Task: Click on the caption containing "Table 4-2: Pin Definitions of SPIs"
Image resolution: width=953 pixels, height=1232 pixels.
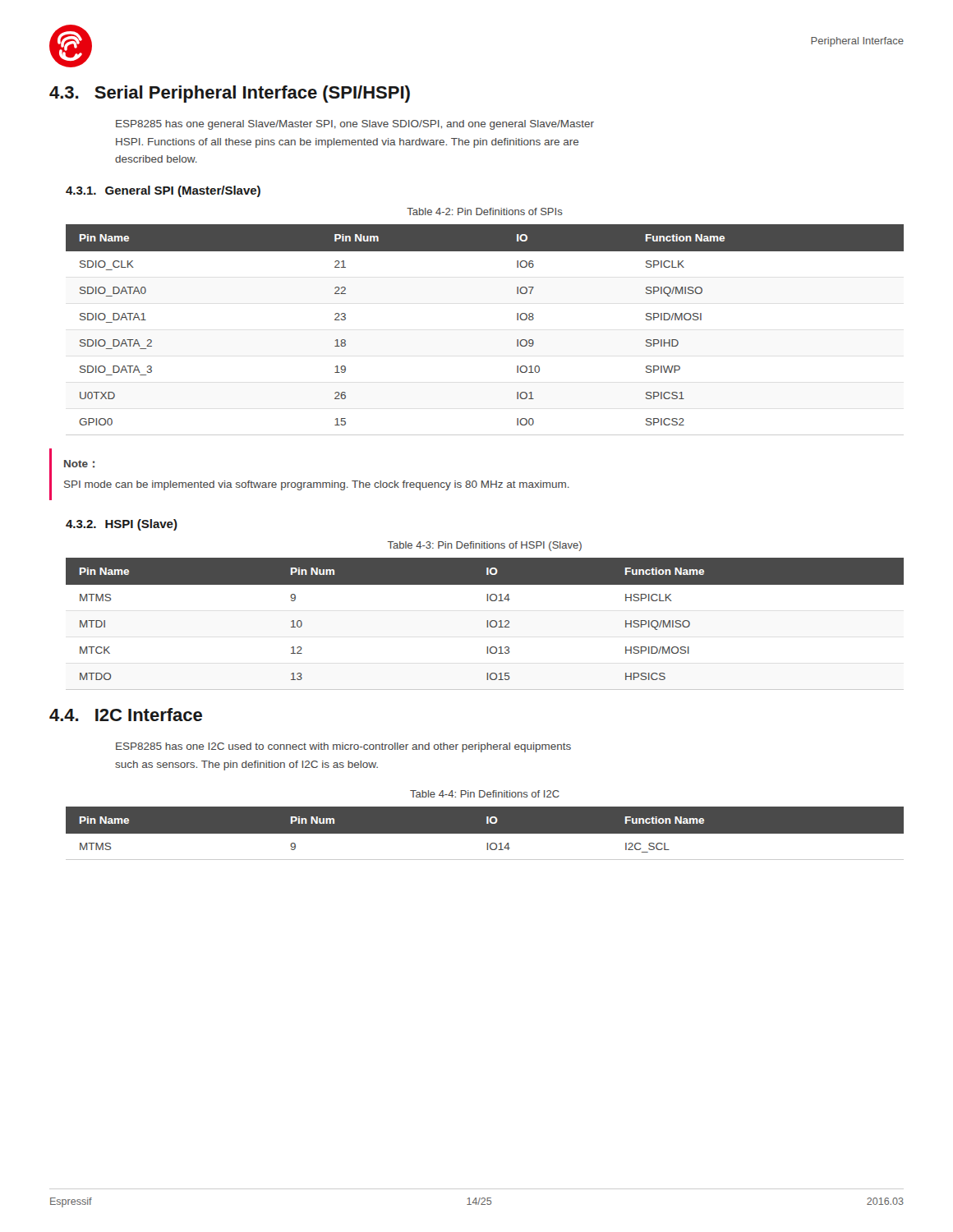Action: coord(485,211)
